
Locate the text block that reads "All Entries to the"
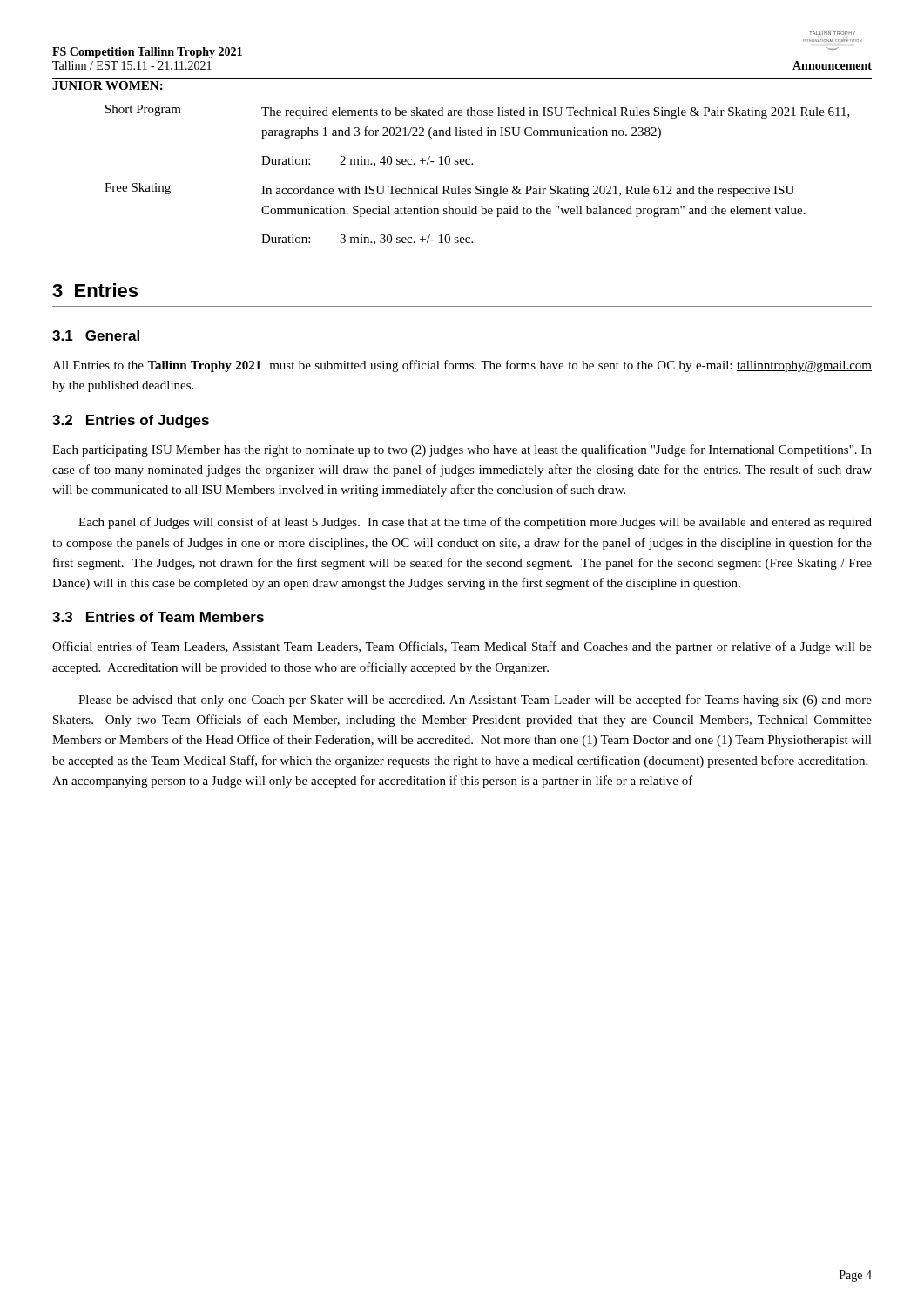pyautogui.click(x=462, y=375)
